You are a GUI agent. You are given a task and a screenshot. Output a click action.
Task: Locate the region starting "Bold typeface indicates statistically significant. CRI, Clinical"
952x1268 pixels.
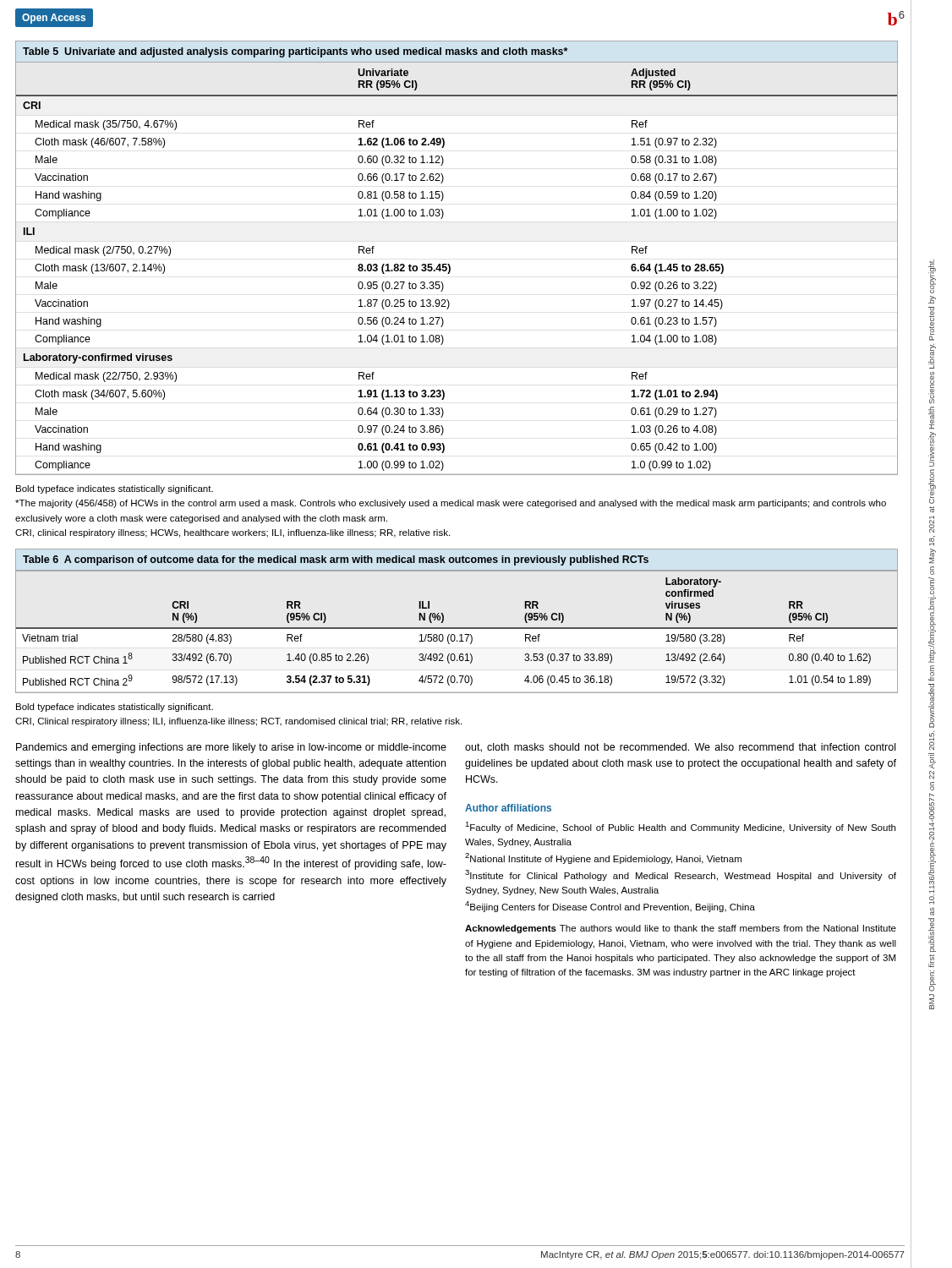pyautogui.click(x=239, y=714)
